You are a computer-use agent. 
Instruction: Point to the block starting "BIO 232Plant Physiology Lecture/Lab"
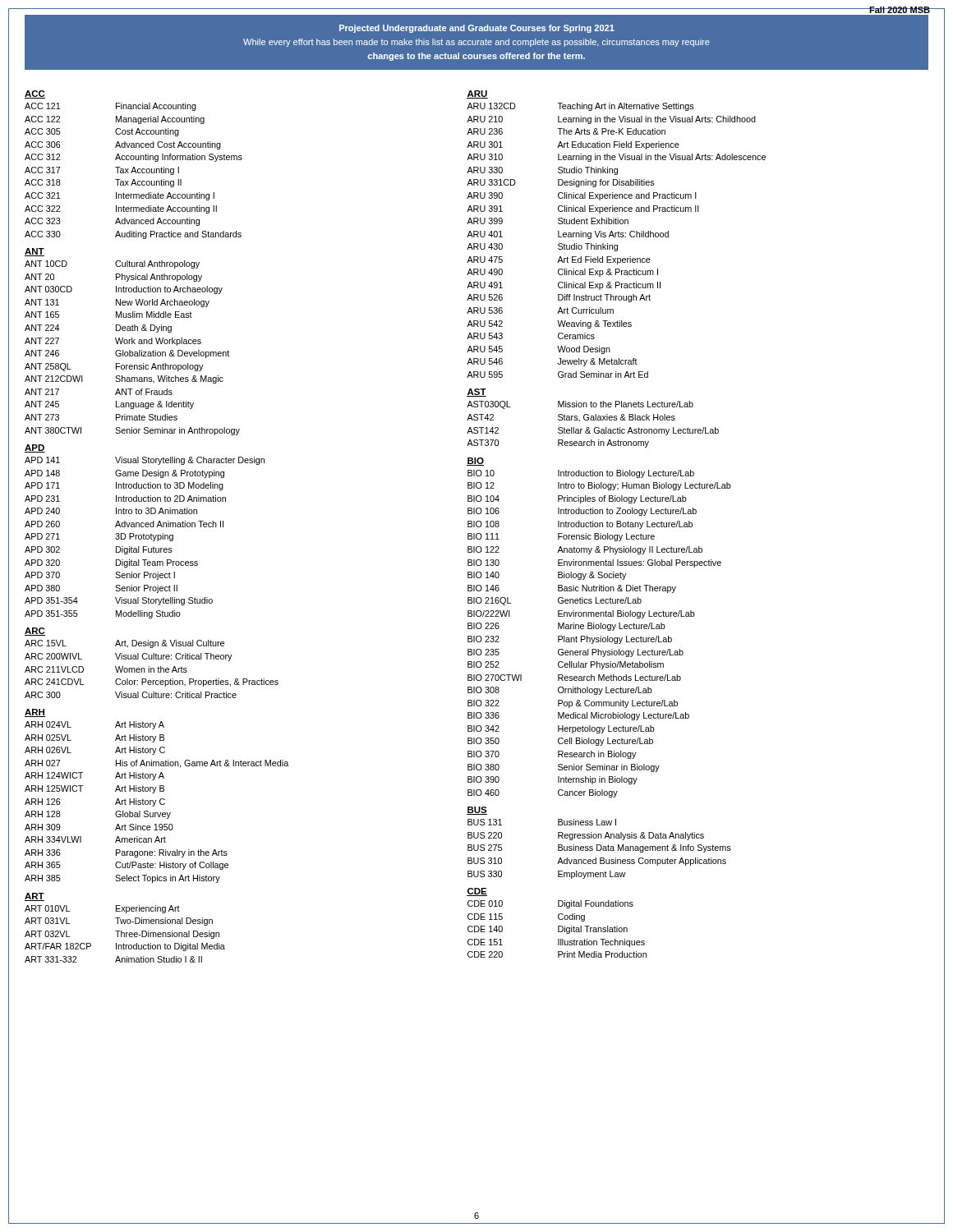pyautogui.click(x=570, y=639)
